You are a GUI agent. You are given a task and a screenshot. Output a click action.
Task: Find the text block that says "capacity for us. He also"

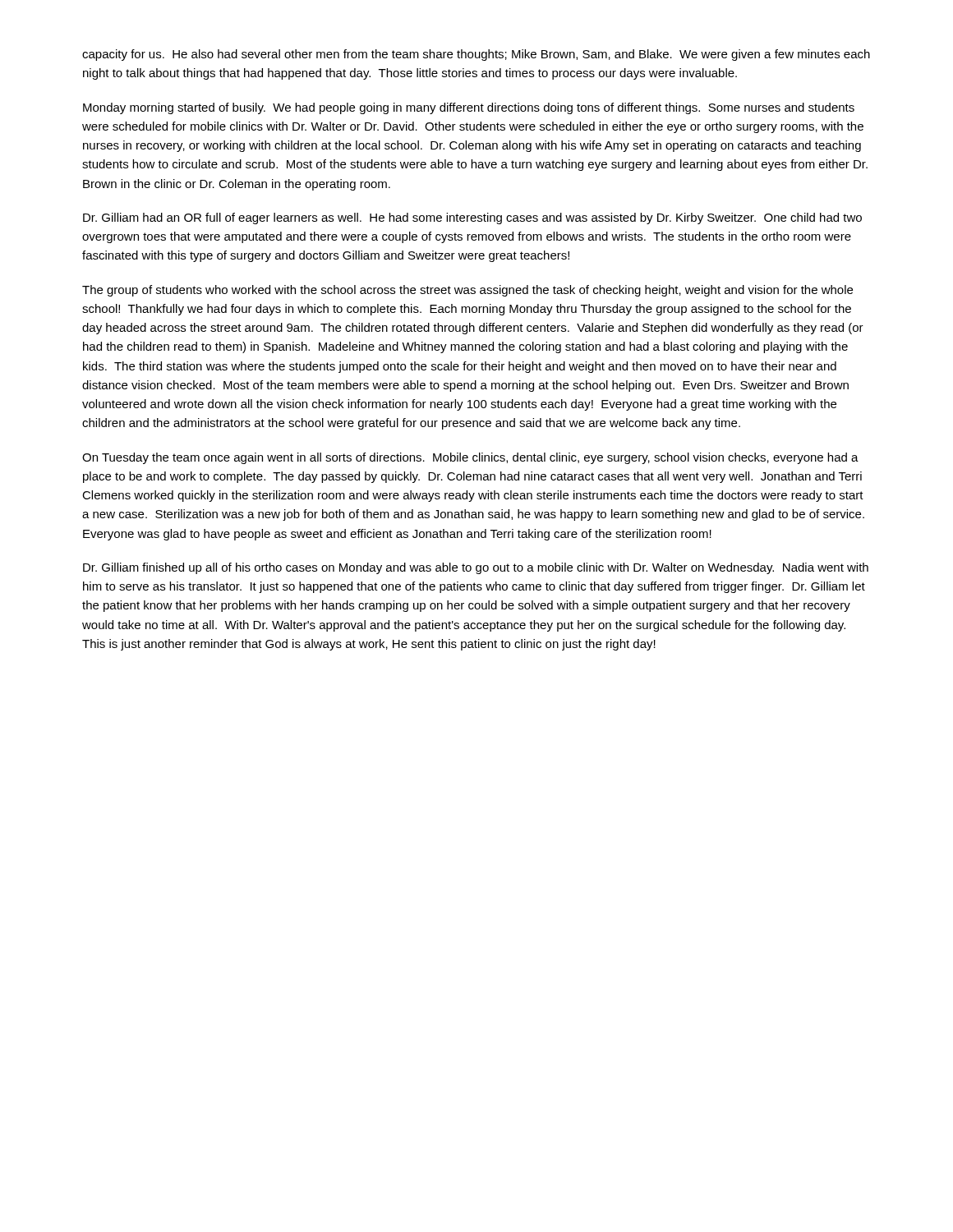click(476, 63)
